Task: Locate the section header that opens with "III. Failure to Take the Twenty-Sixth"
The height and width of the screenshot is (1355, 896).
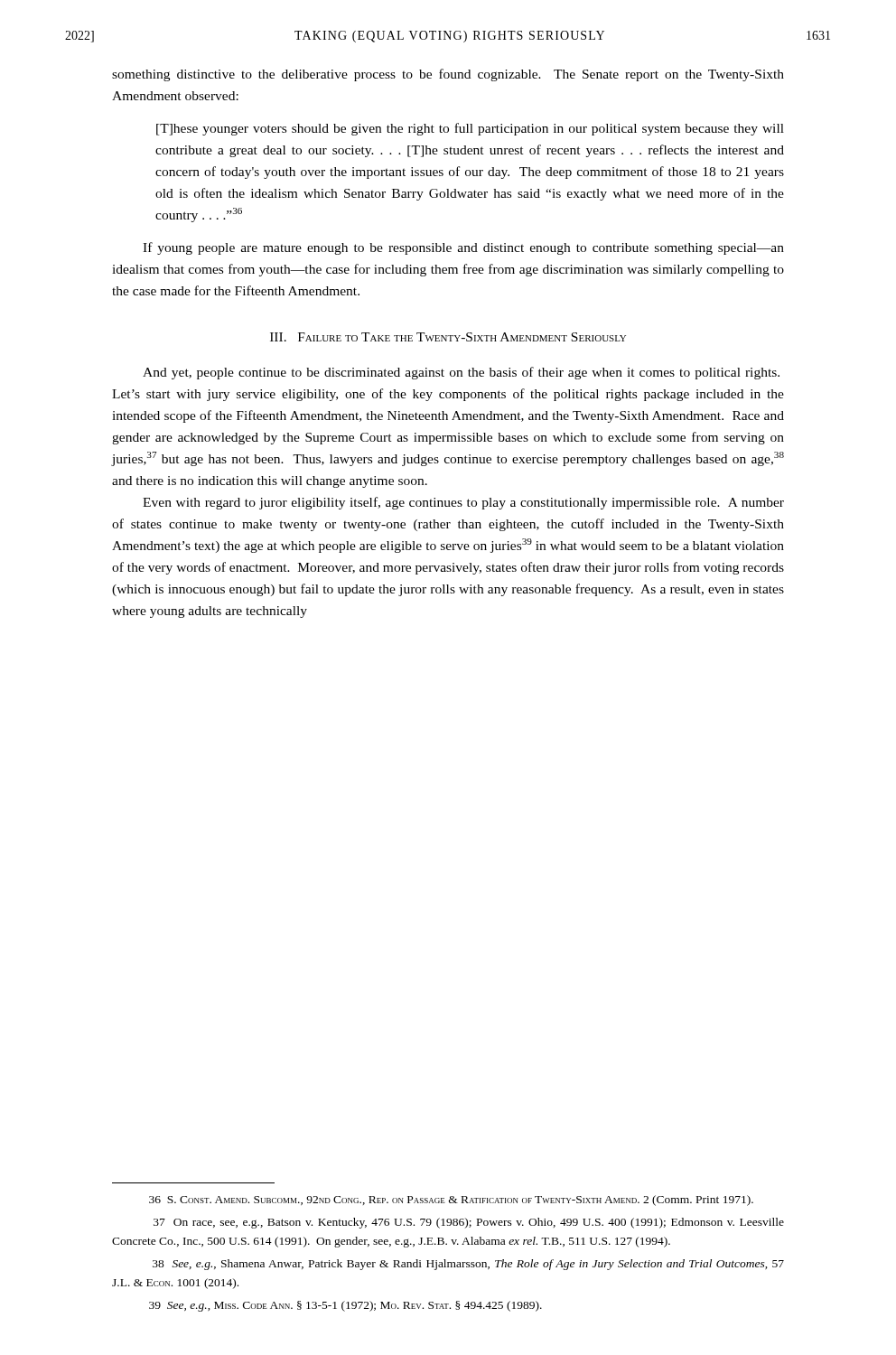Action: point(448,337)
